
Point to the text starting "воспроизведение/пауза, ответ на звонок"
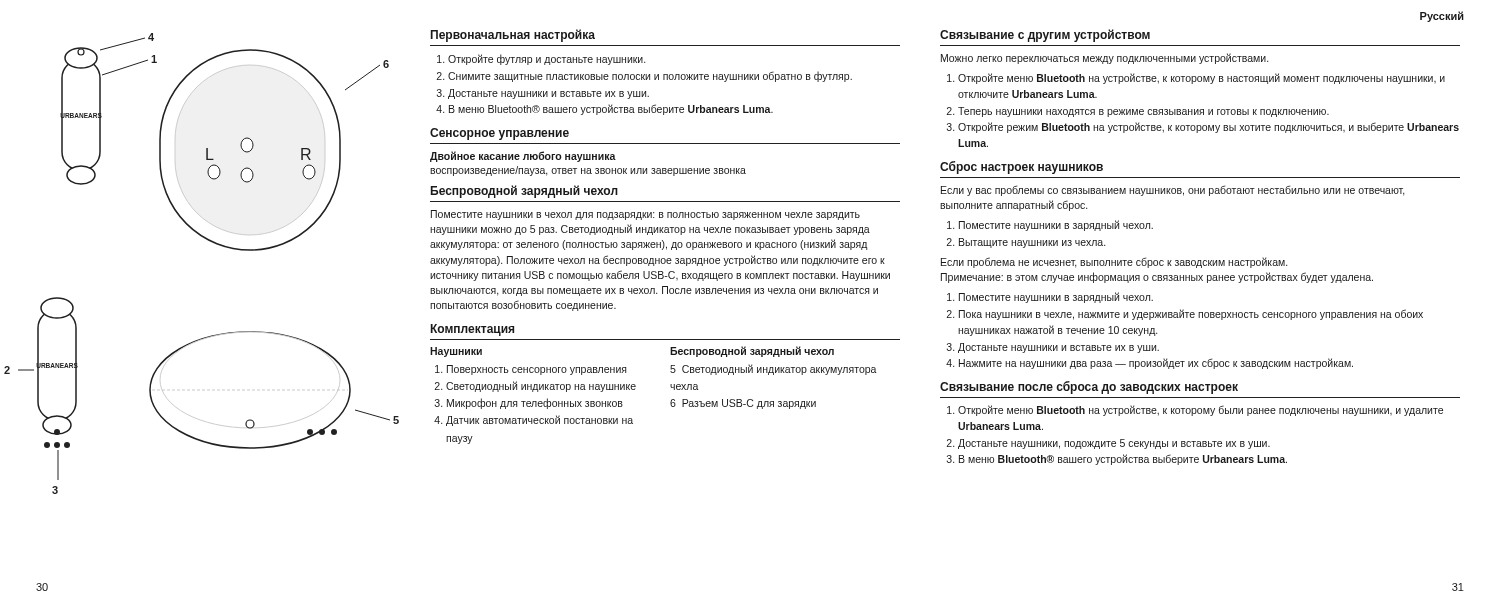[588, 170]
